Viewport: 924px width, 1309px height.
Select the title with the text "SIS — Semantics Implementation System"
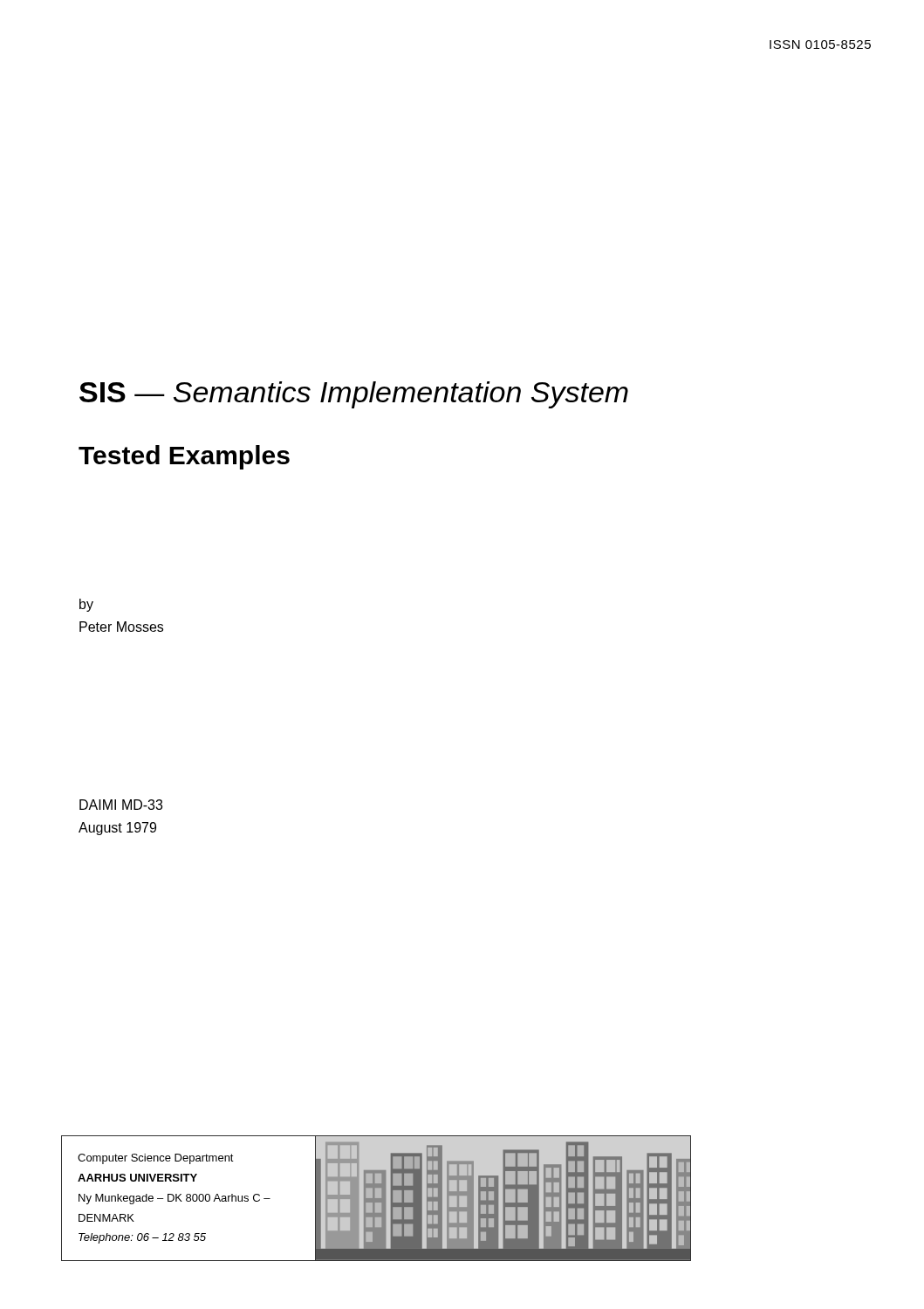pyautogui.click(x=354, y=392)
